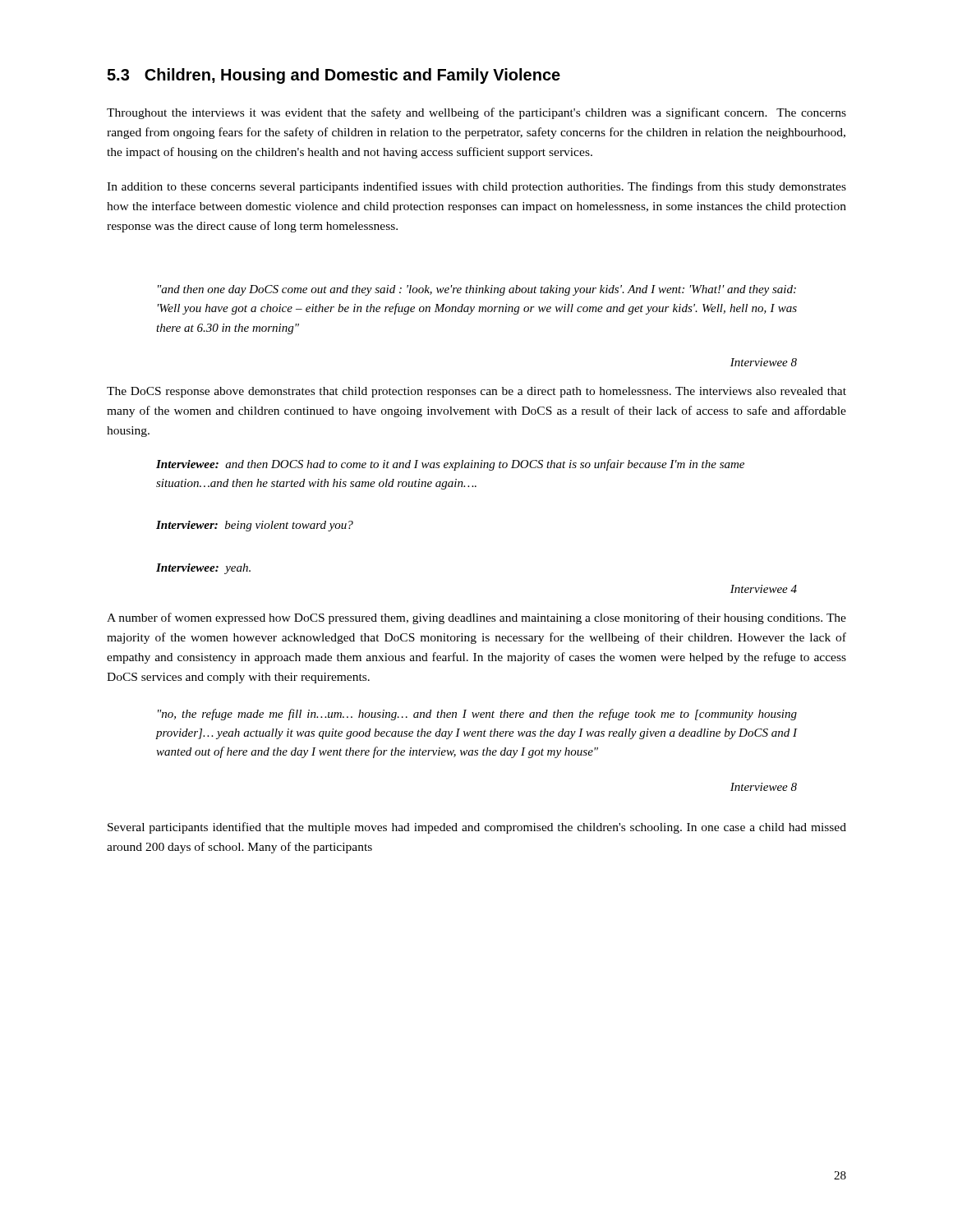
Task: Find the element starting ""no, the refuge made"
Action: coord(476,733)
